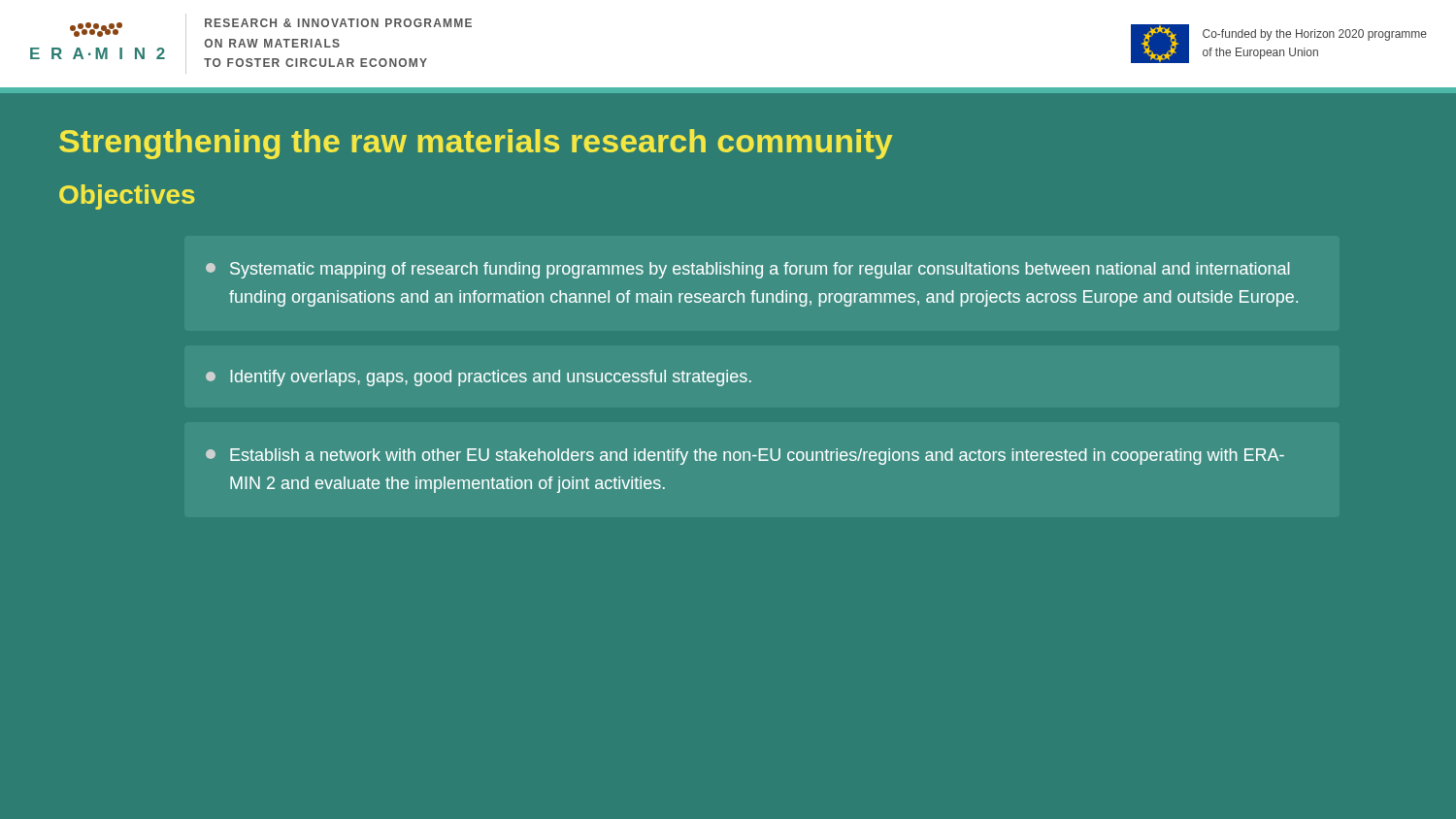Image resolution: width=1456 pixels, height=819 pixels.
Task: Where is the title that starts "Strengthening the raw"?
Action: (475, 141)
